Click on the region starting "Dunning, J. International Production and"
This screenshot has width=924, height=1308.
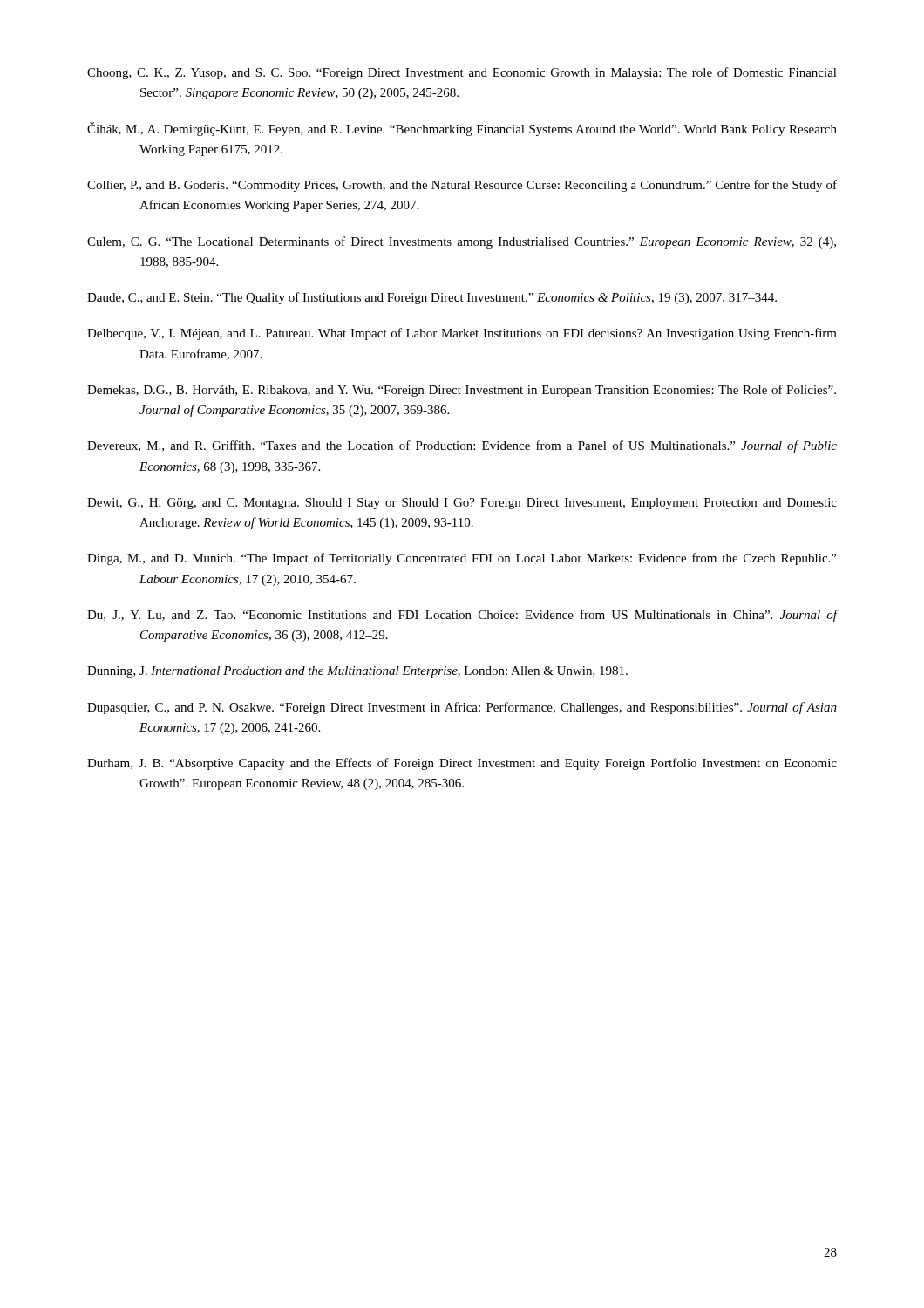[358, 671]
